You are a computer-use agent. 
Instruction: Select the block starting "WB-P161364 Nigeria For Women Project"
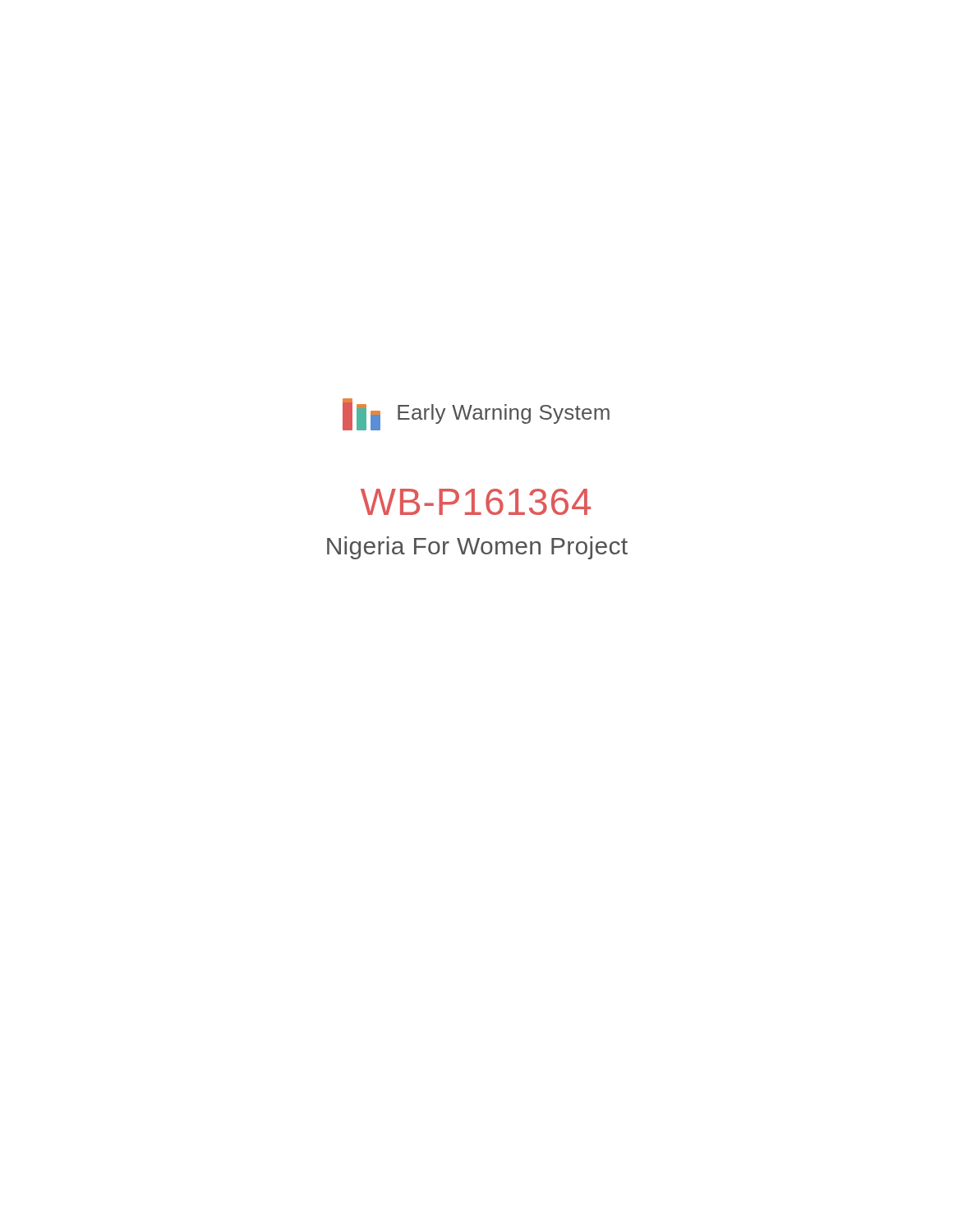[476, 520]
